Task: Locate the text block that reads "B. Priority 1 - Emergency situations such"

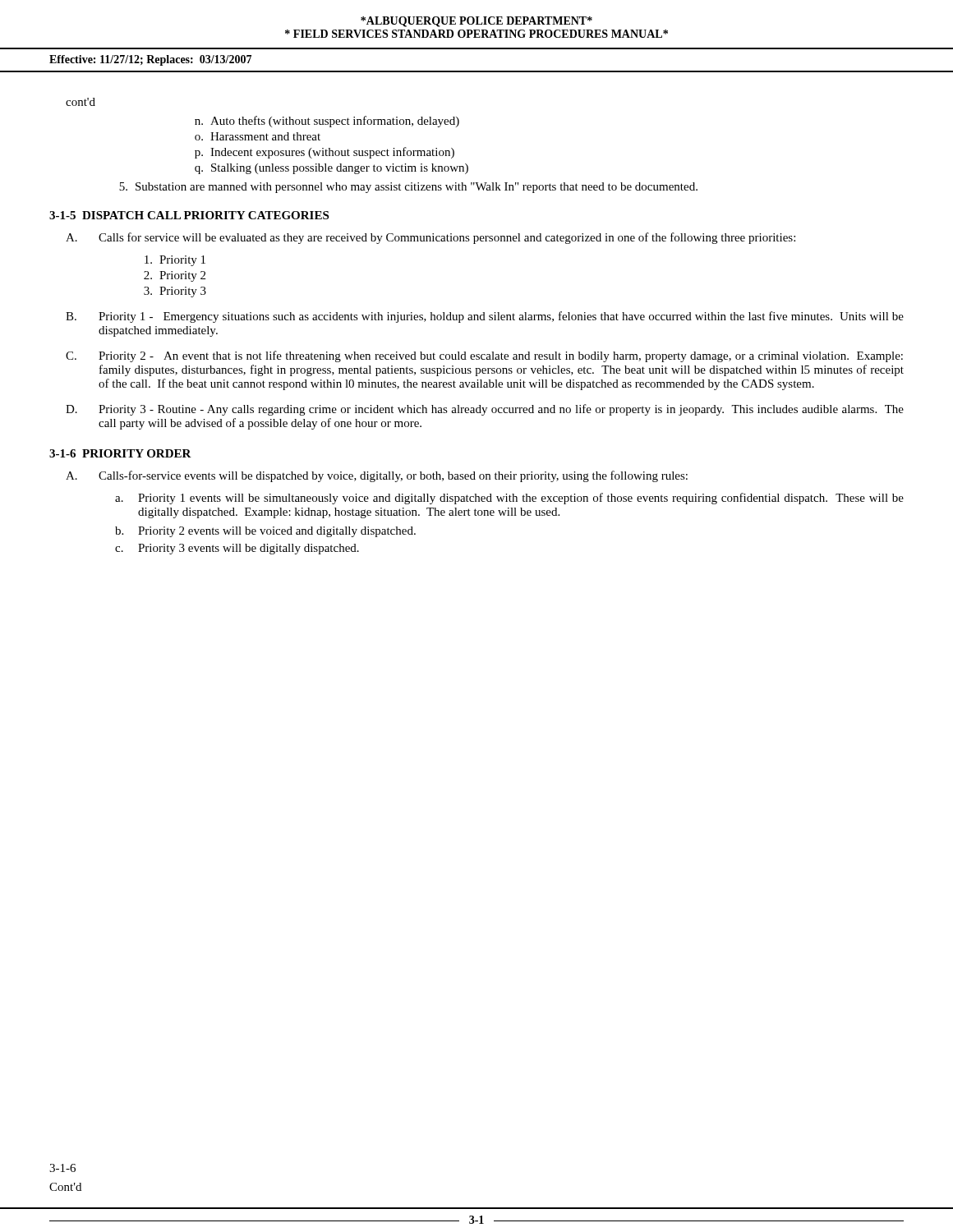Action: (485, 324)
